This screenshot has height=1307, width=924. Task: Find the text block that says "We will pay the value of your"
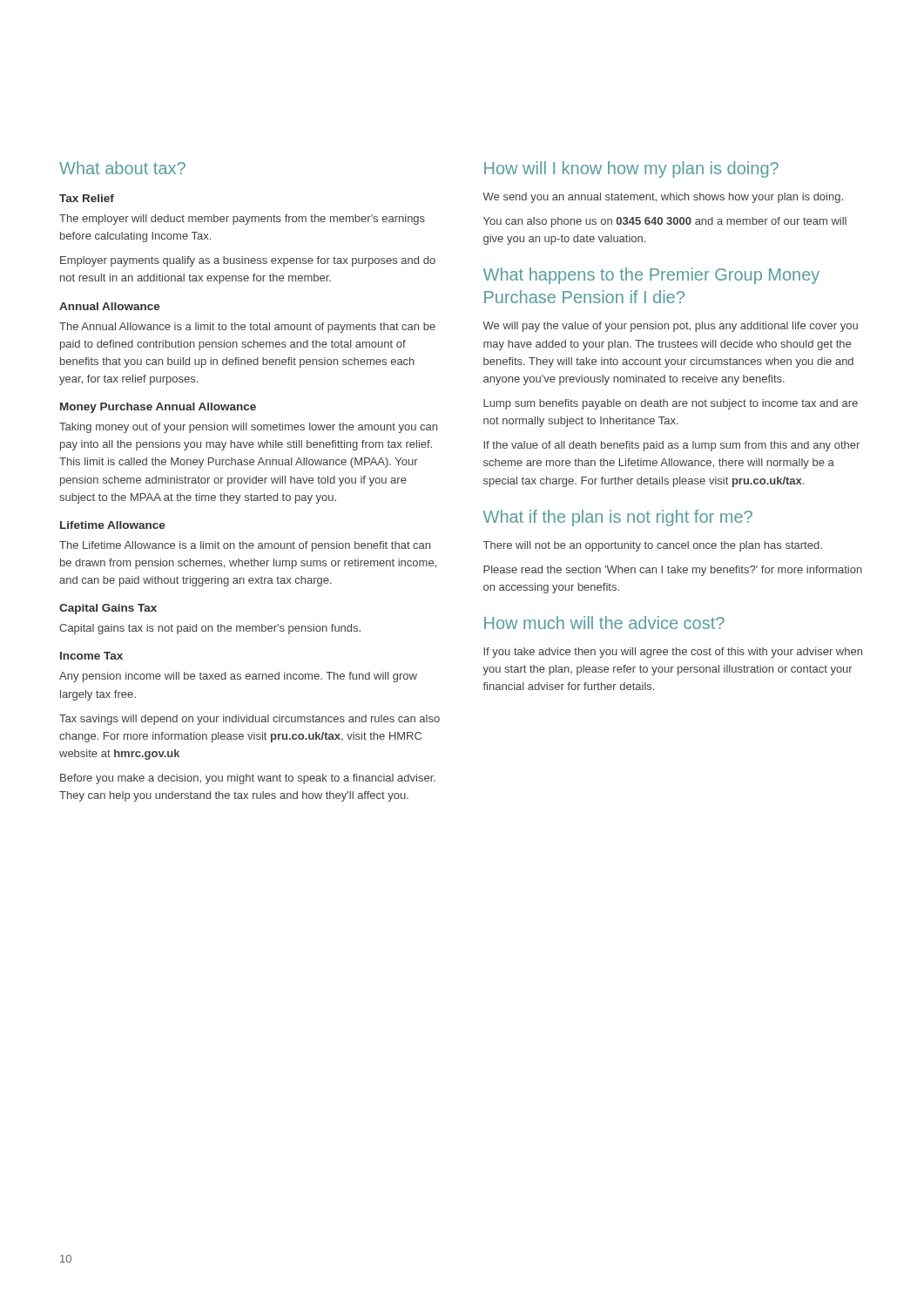click(674, 353)
